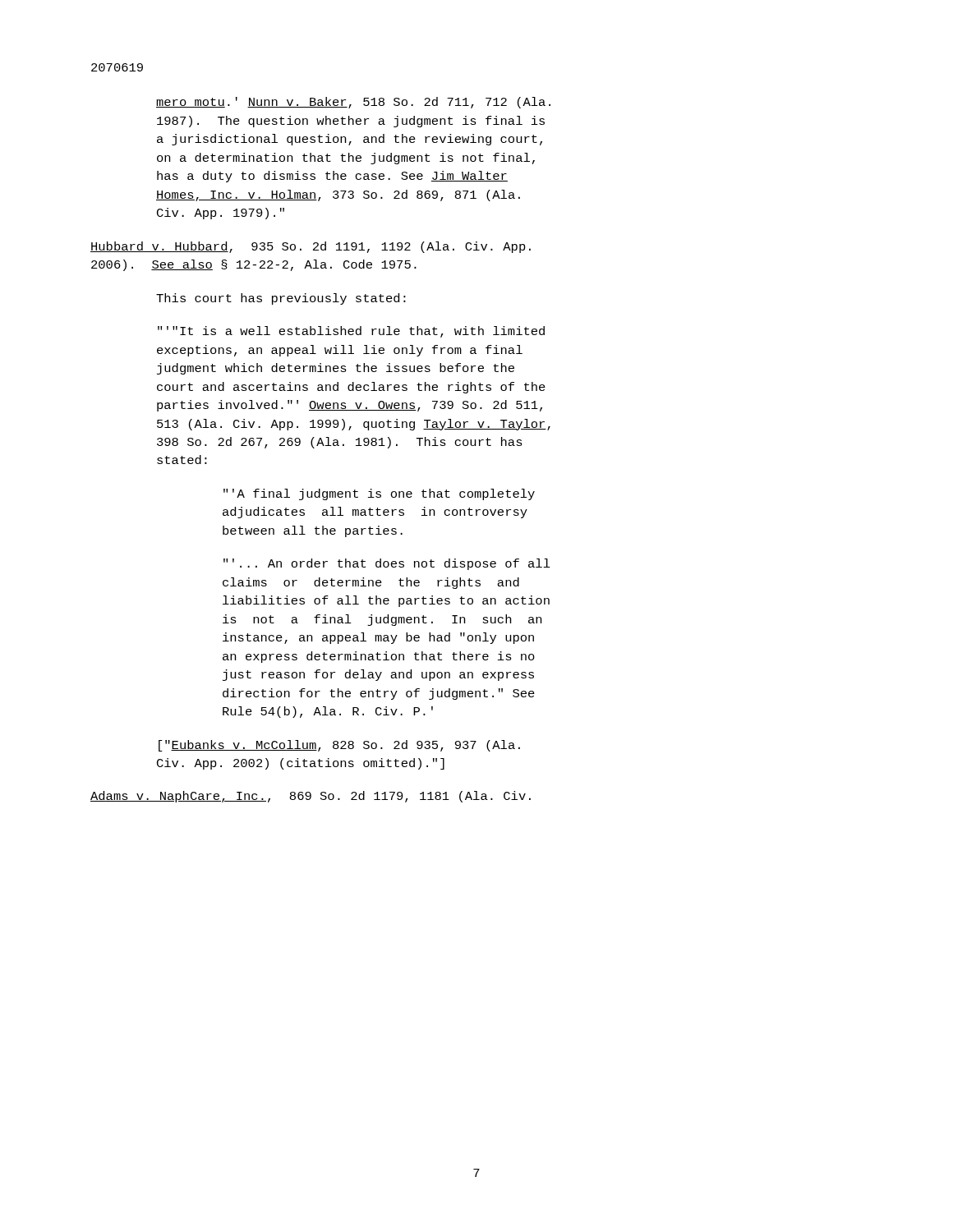This screenshot has width=953, height=1232.
Task: Find the passage starting "Adams v. NaphCare, Inc., 869 So. 2d 1179,"
Action: point(312,797)
